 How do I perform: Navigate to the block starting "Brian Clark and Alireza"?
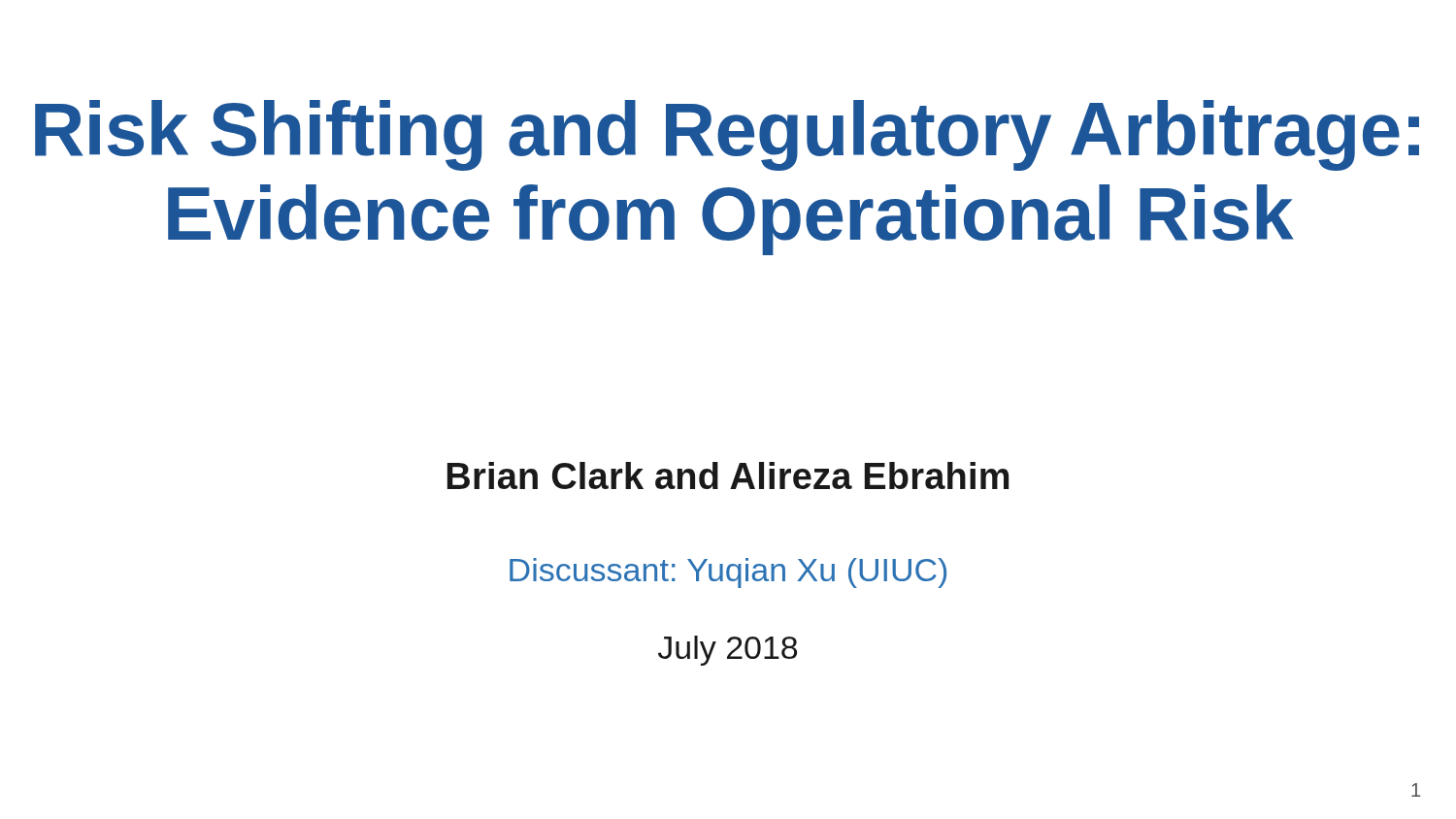pyautogui.click(x=728, y=476)
